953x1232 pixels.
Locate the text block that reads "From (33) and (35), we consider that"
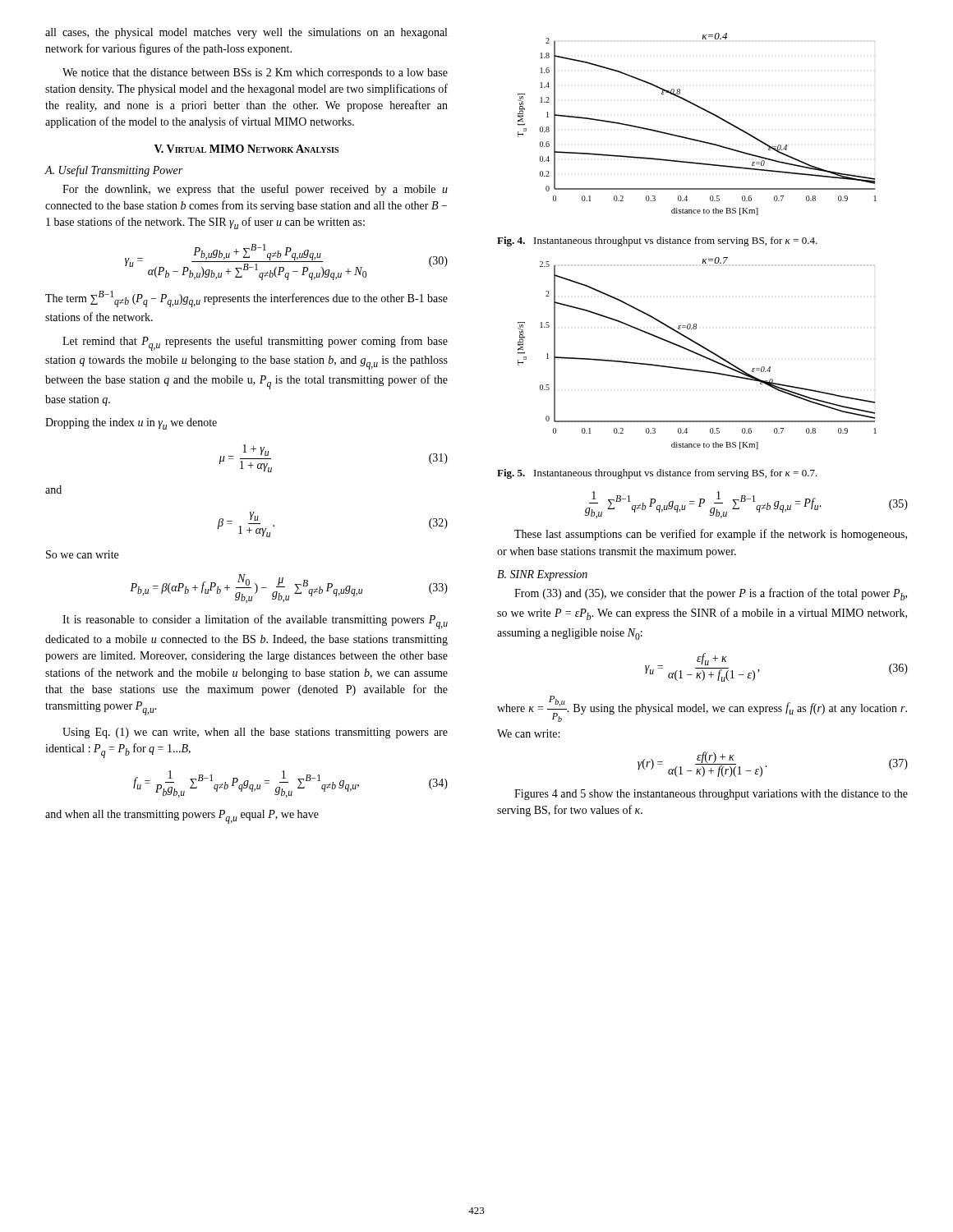[702, 615]
